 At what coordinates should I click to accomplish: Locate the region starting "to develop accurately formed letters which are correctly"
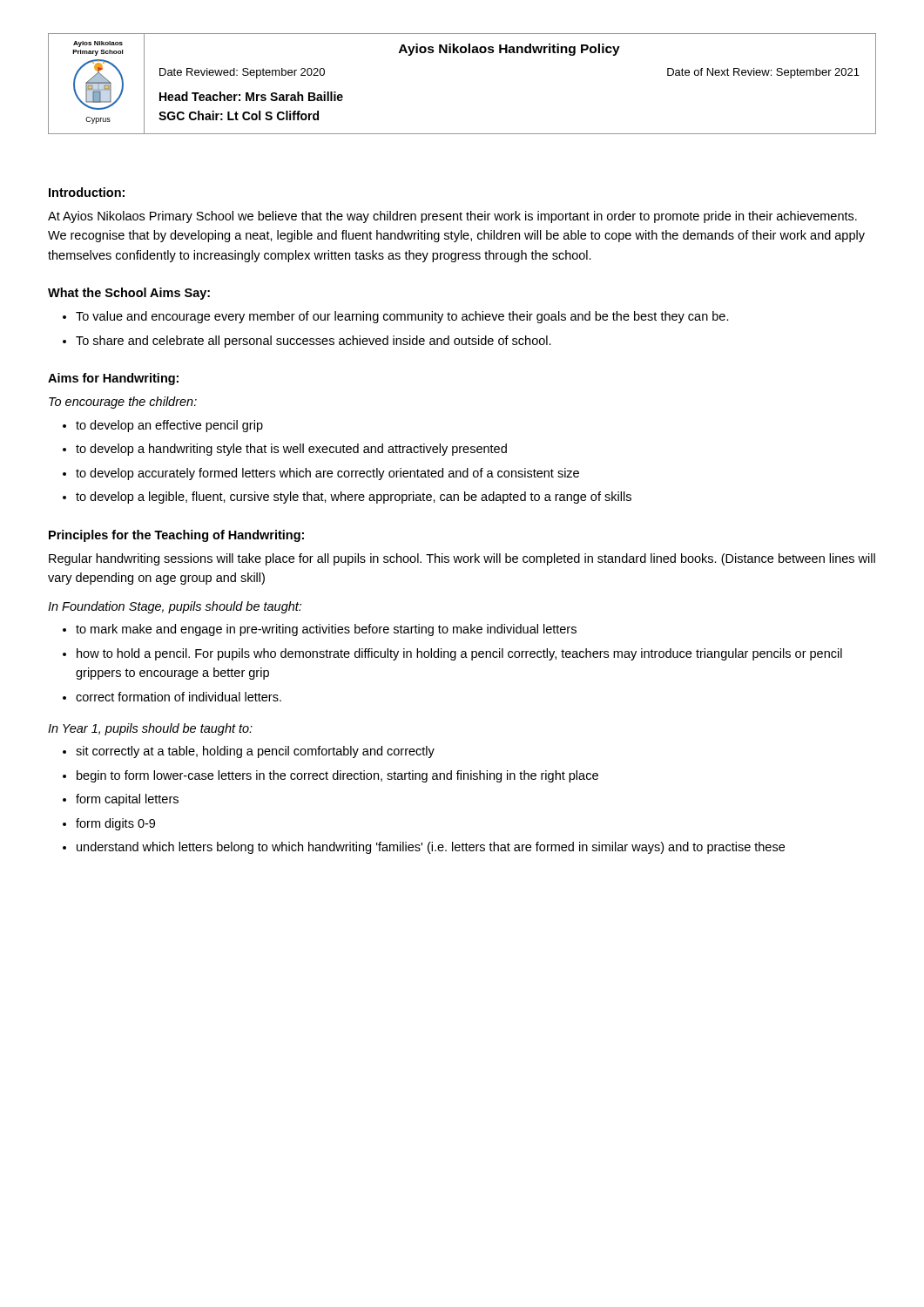pyautogui.click(x=328, y=473)
